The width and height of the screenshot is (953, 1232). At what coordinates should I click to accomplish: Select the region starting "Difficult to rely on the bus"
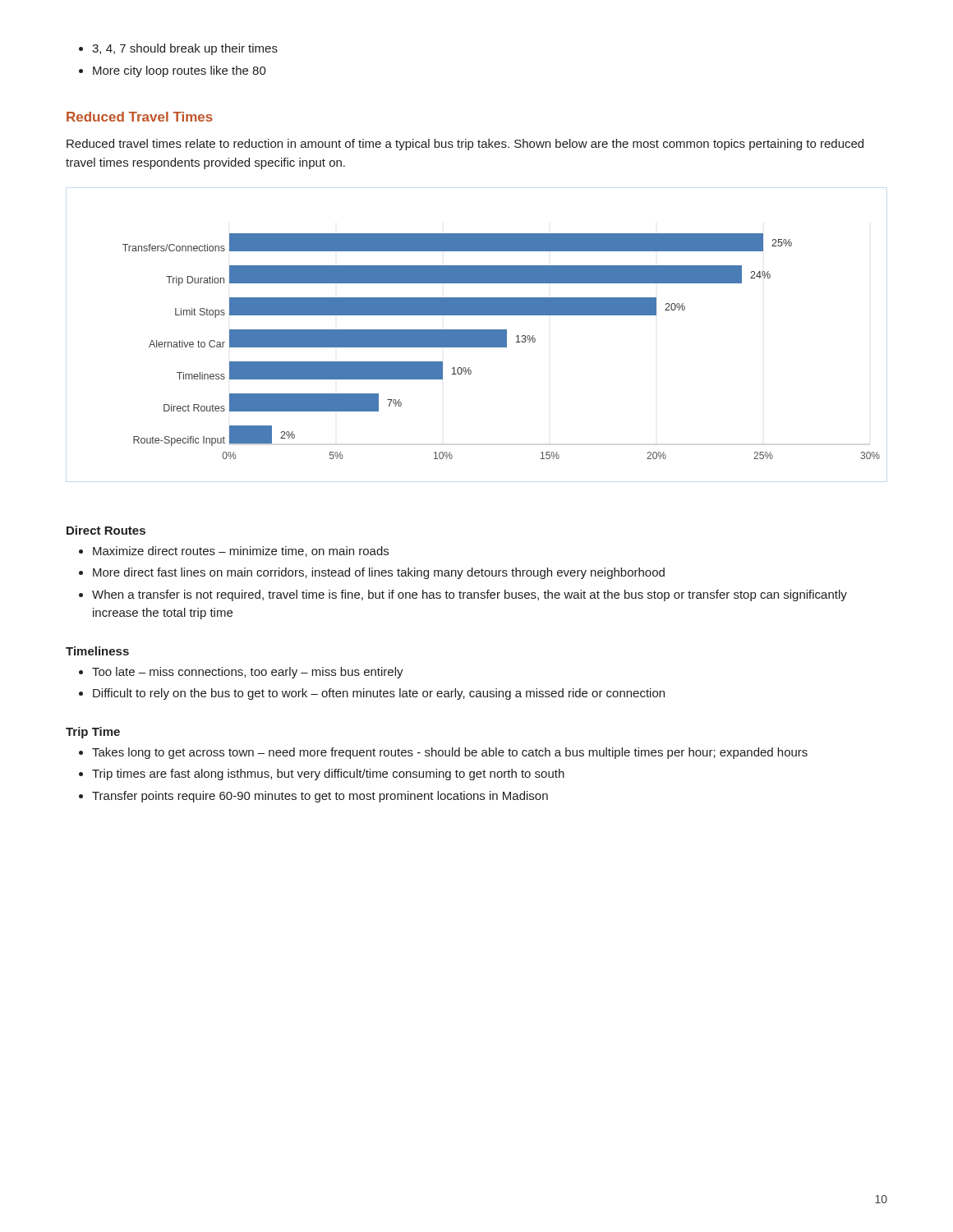coord(379,693)
